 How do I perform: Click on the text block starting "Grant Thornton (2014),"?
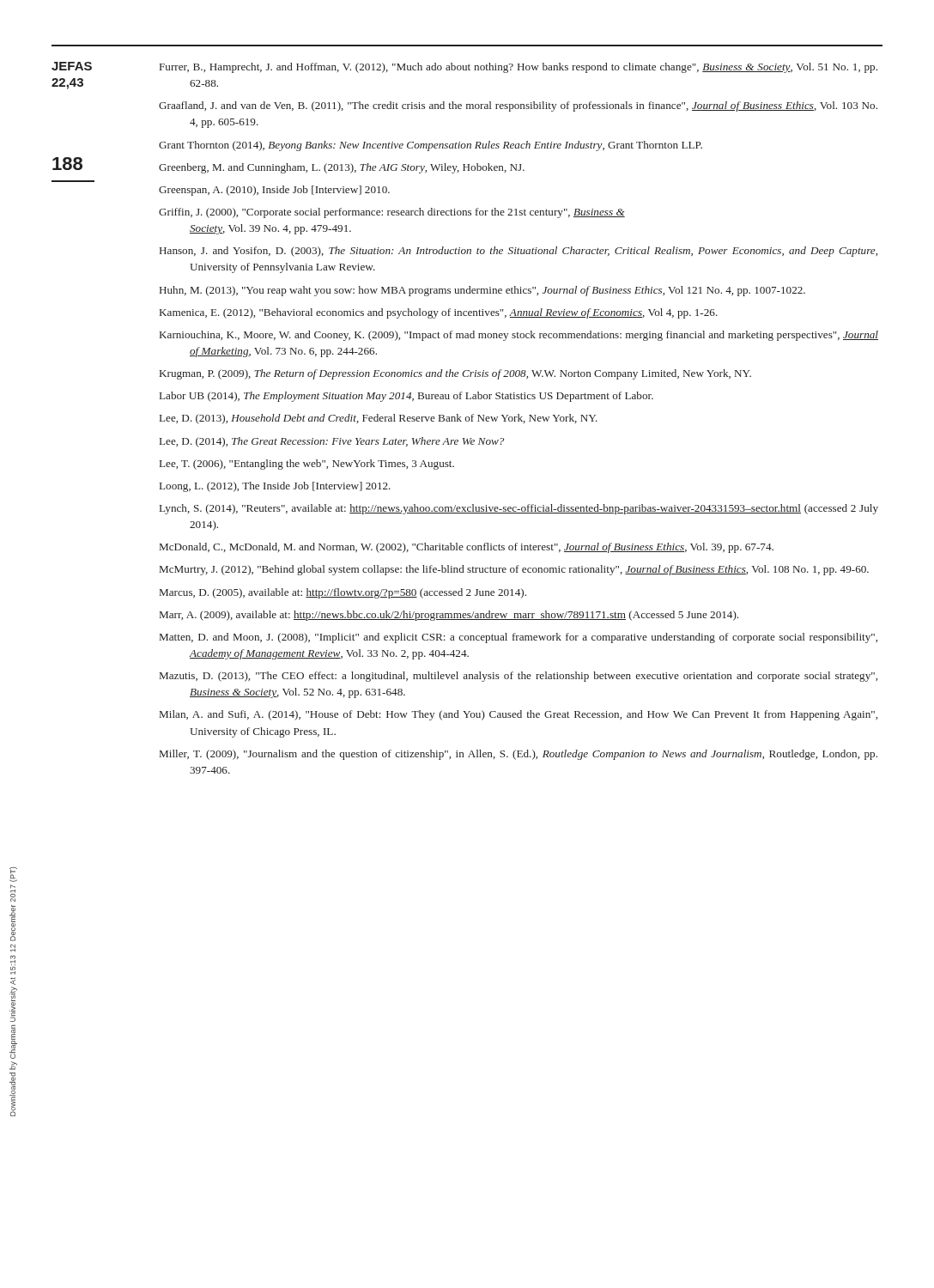[x=431, y=144]
